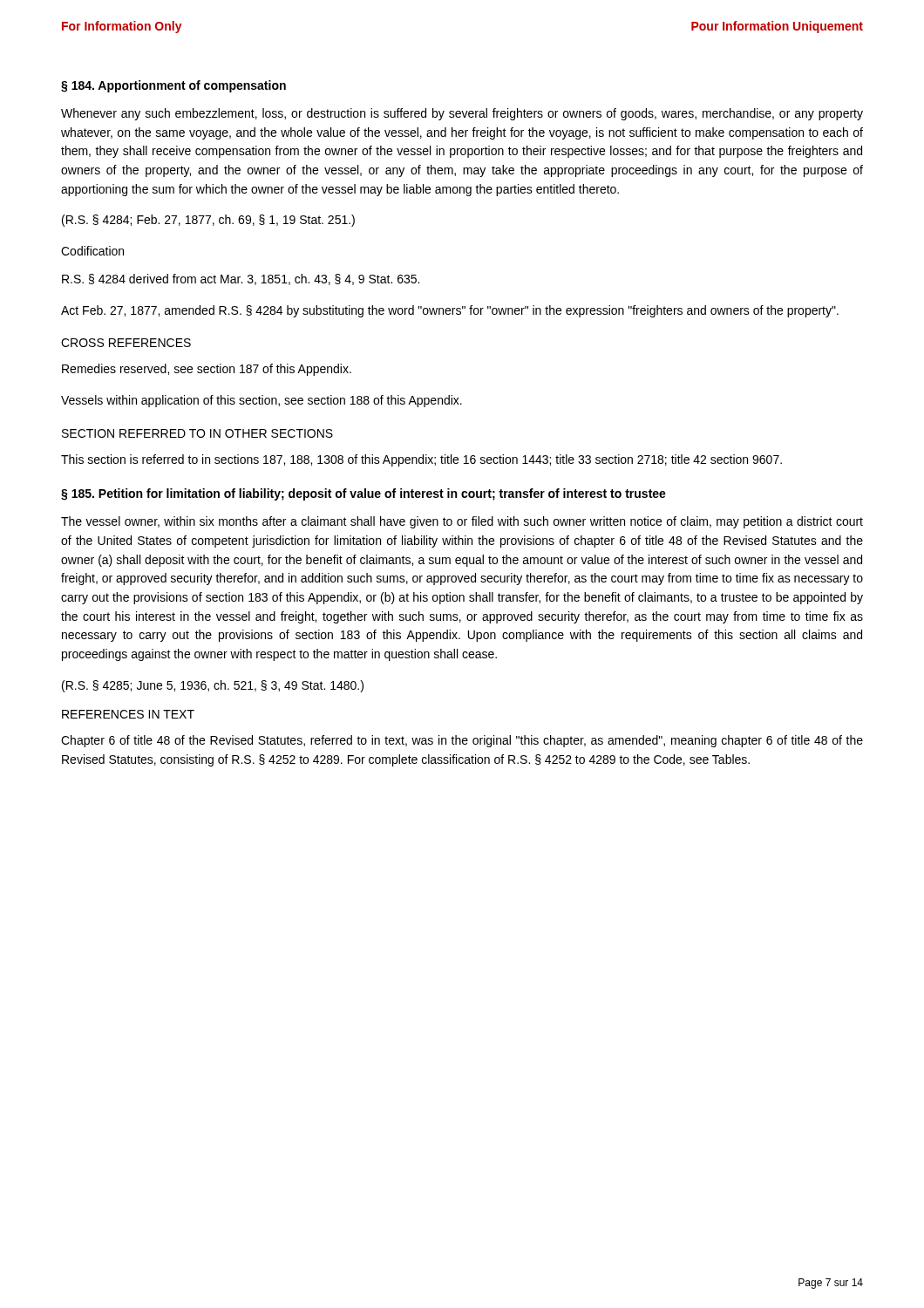Point to "CROSS REFERENCES"
This screenshot has width=924, height=1308.
click(126, 343)
